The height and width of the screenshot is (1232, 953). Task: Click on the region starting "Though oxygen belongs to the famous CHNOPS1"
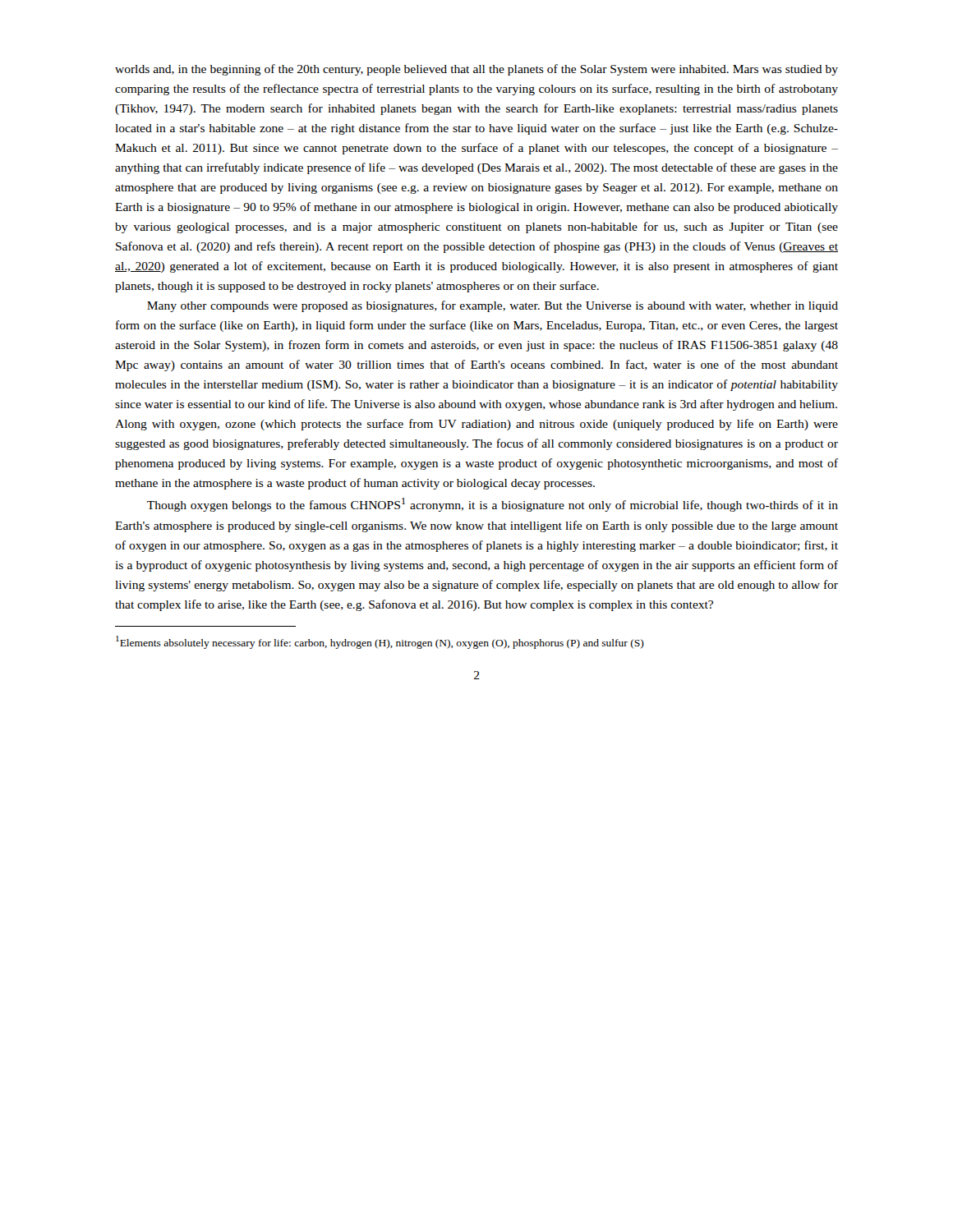tap(476, 554)
